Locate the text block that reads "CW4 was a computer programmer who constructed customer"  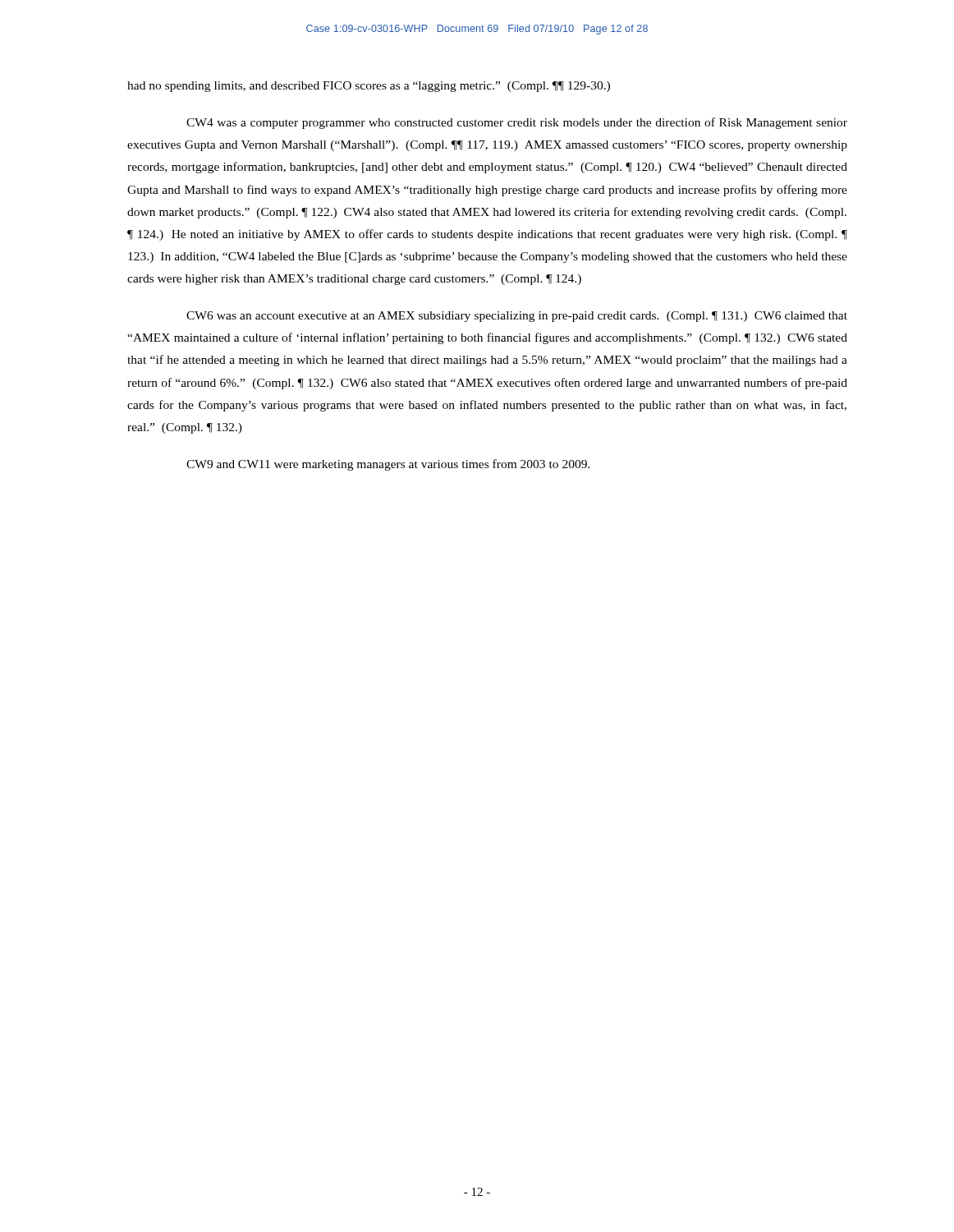coord(487,200)
